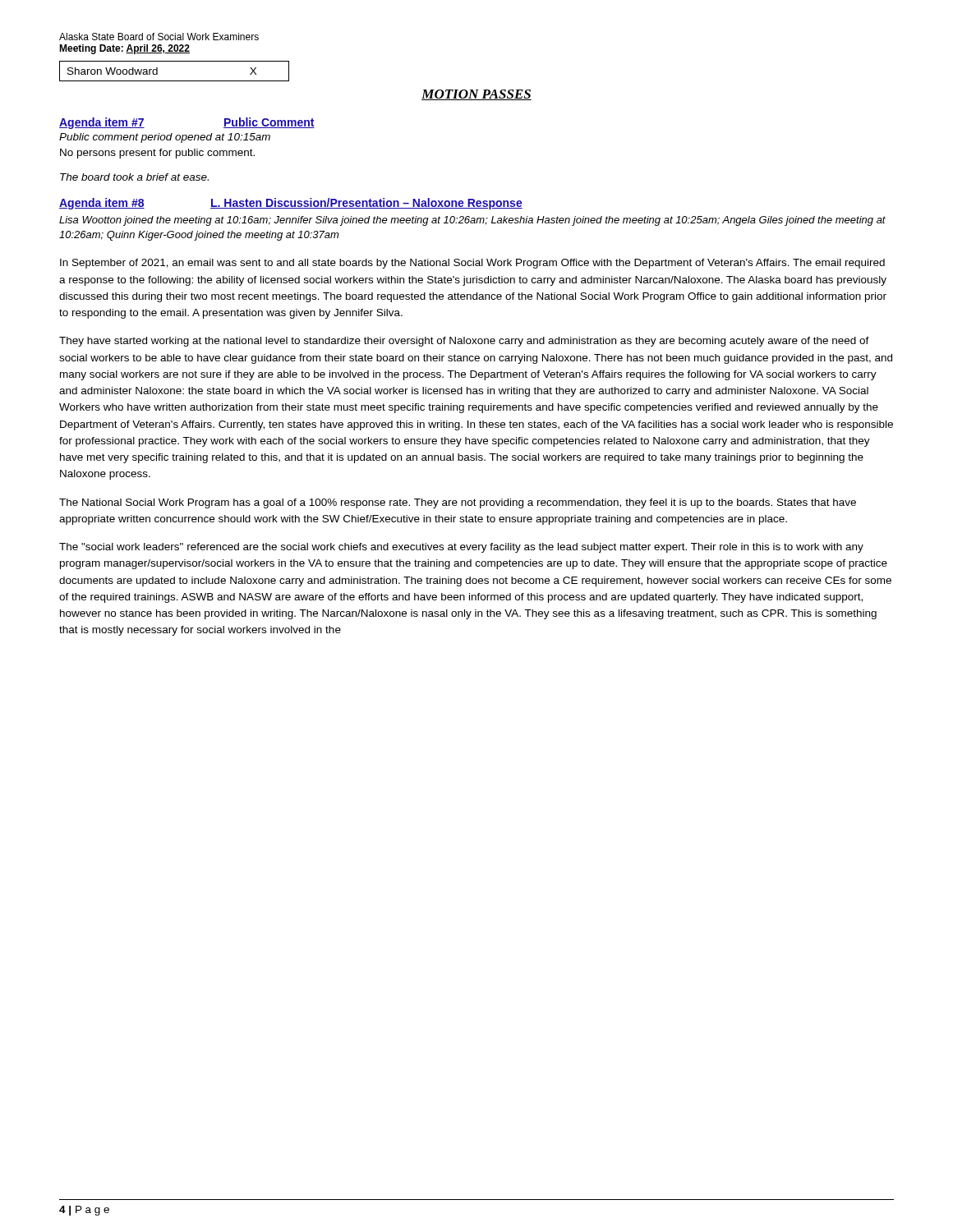Locate the region starting "Public comment period opened"
Image resolution: width=953 pixels, height=1232 pixels.
click(165, 137)
